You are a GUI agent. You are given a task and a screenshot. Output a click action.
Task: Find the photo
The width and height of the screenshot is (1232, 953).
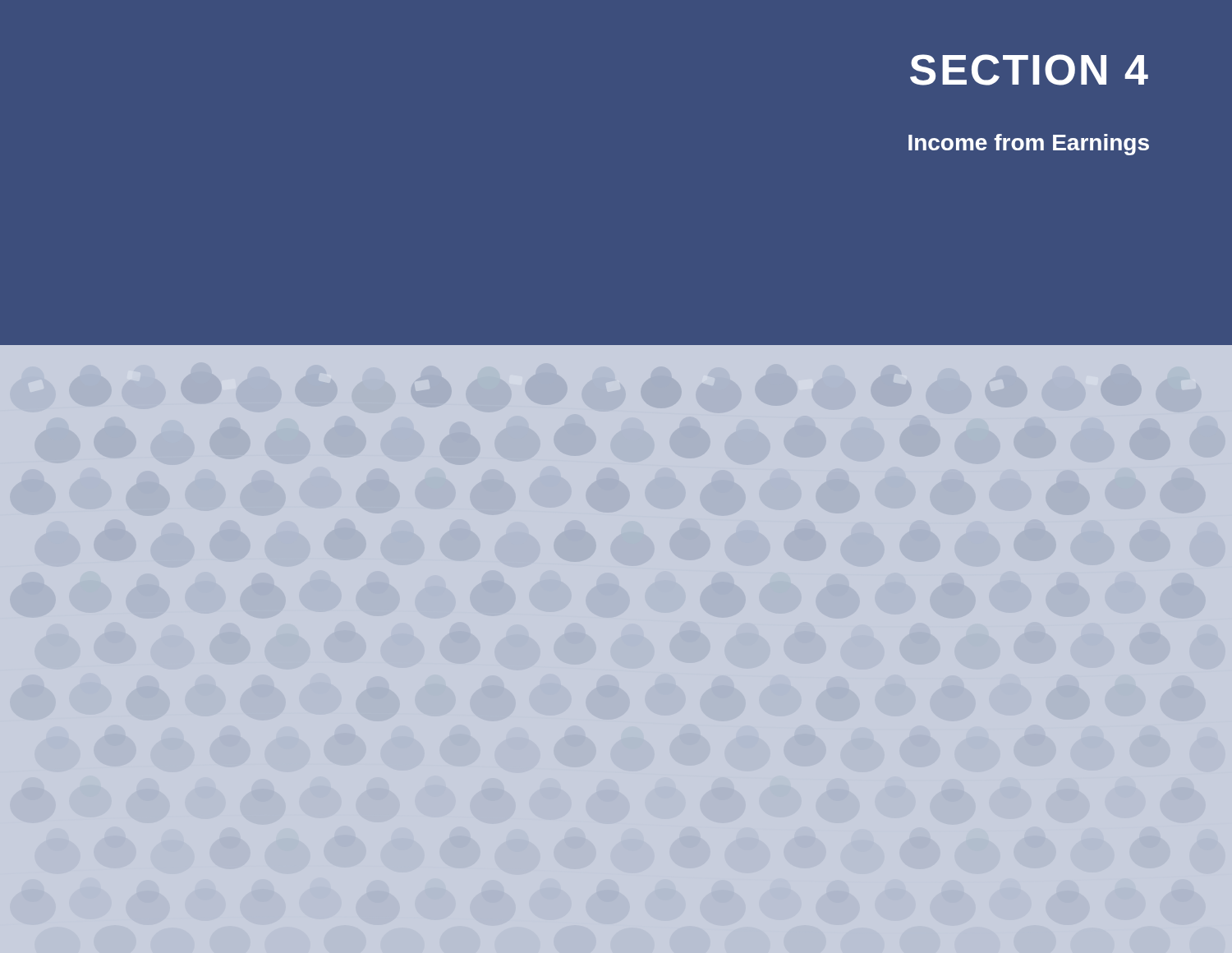coord(616,649)
